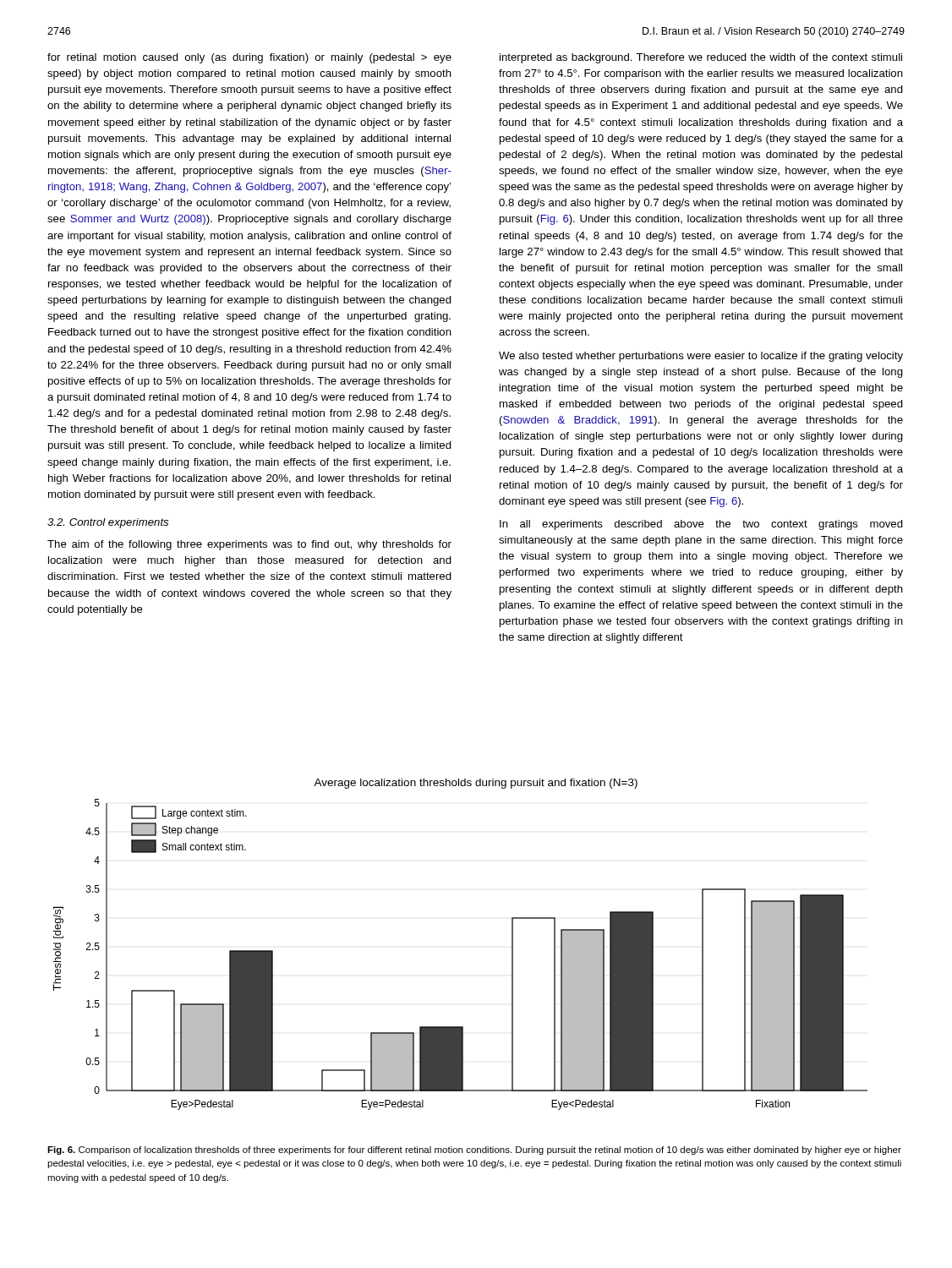Click on the text block that reads "The aim of"
Screen dimensions: 1268x952
tap(249, 576)
